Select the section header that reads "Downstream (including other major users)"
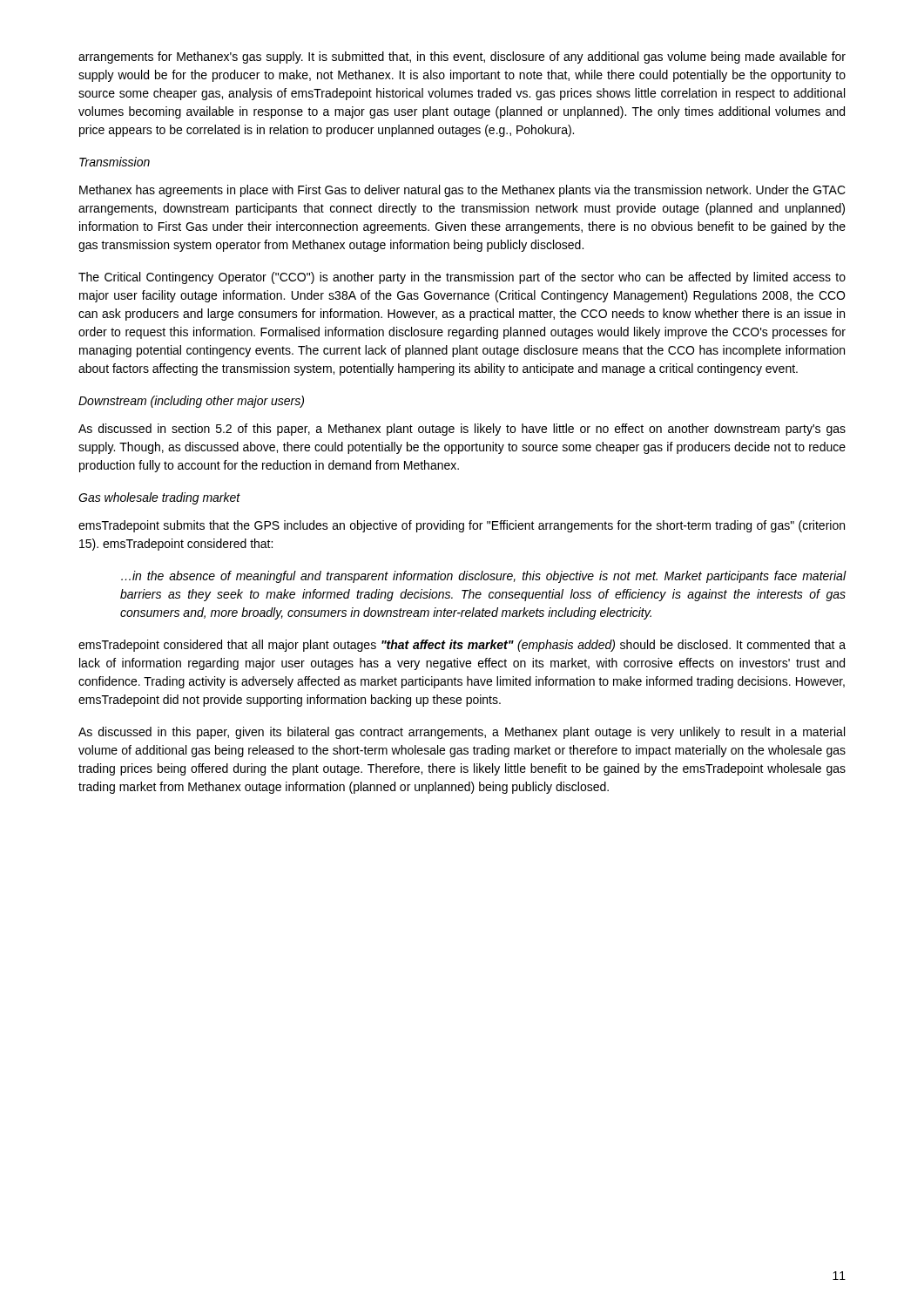Image resolution: width=924 pixels, height=1307 pixels. coord(192,401)
